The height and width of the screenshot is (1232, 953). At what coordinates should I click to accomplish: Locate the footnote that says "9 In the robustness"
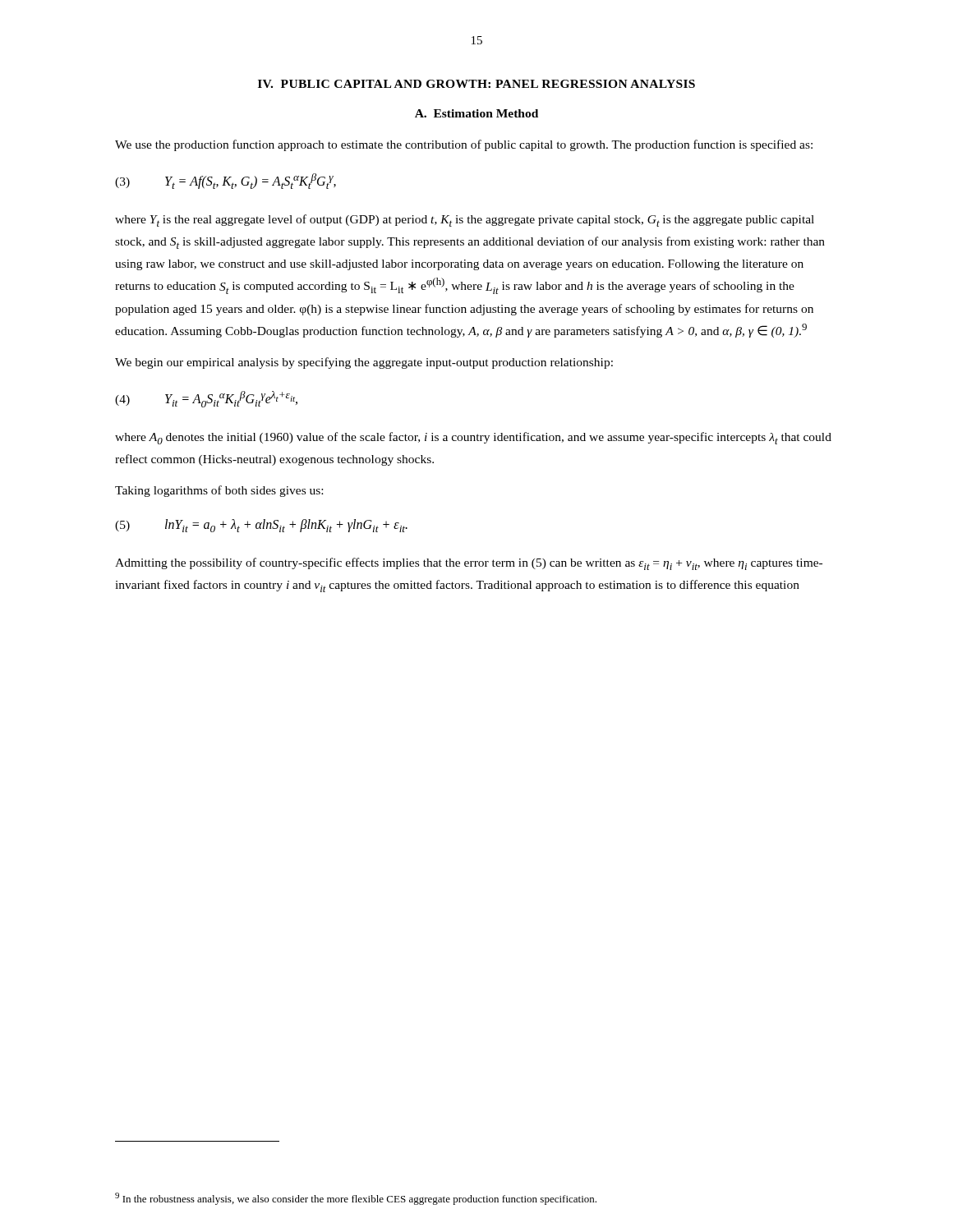(356, 1198)
